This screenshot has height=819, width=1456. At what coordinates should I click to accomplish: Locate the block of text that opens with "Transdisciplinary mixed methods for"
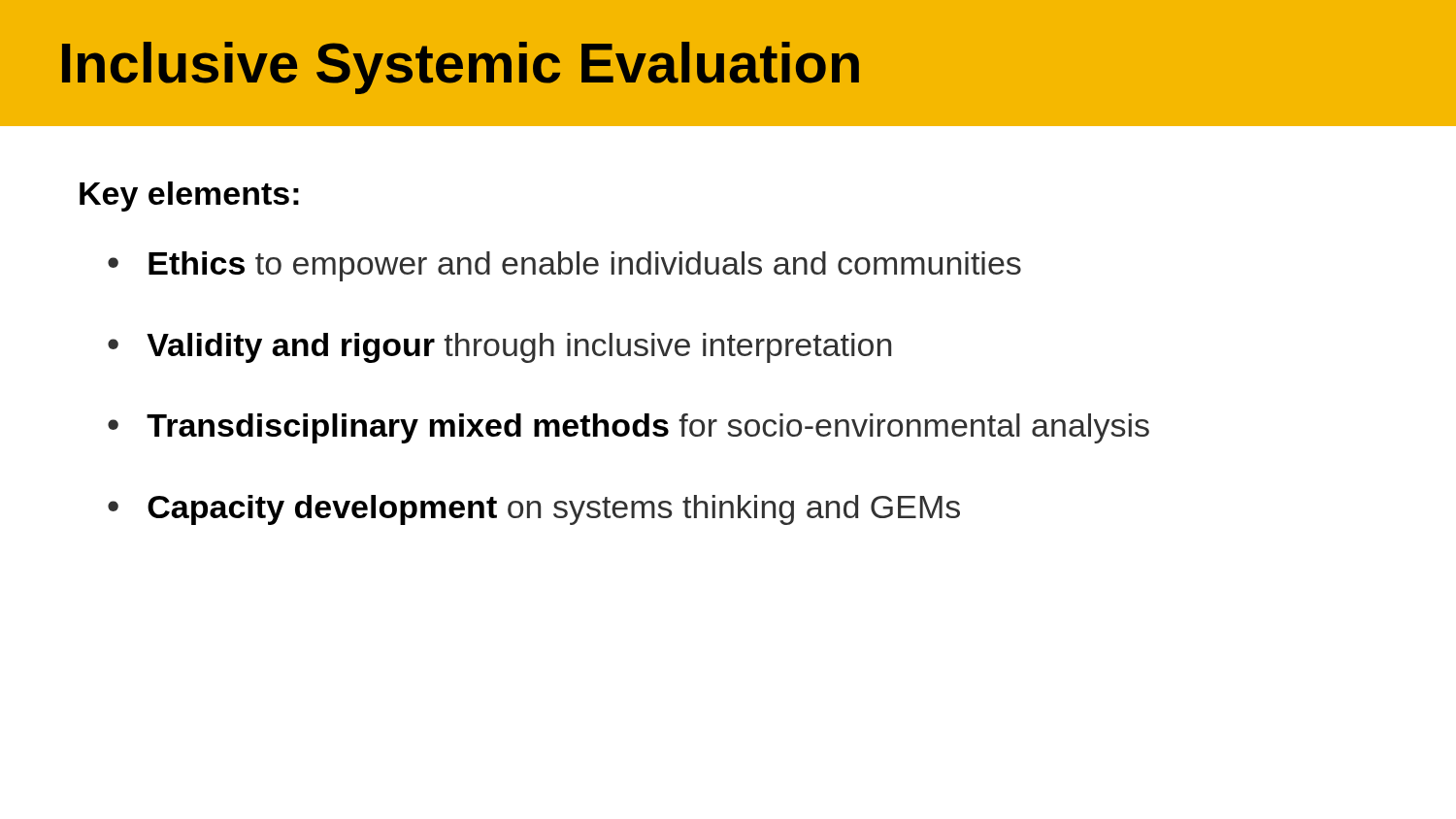(649, 425)
